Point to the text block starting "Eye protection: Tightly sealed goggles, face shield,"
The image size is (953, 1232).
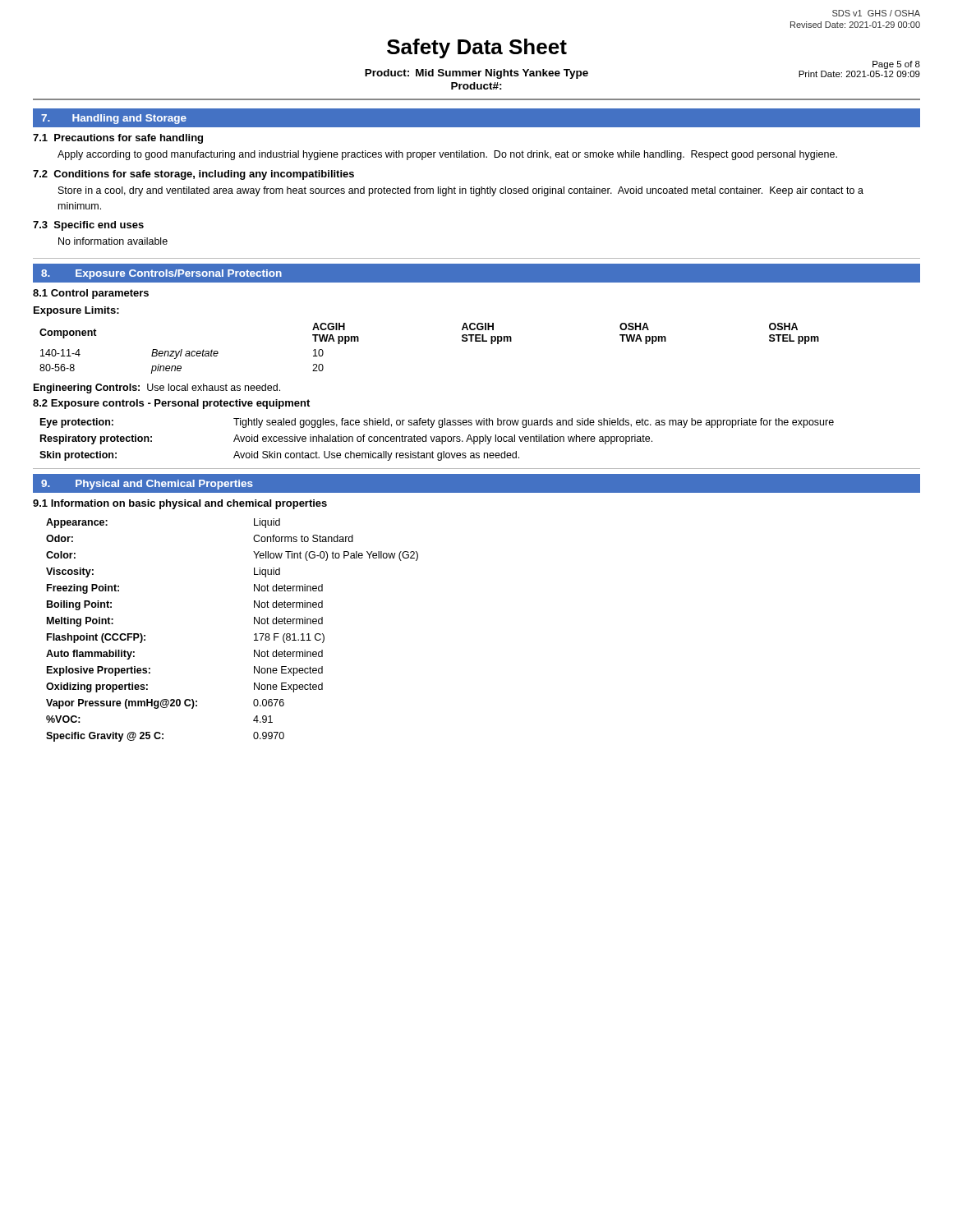(476, 422)
